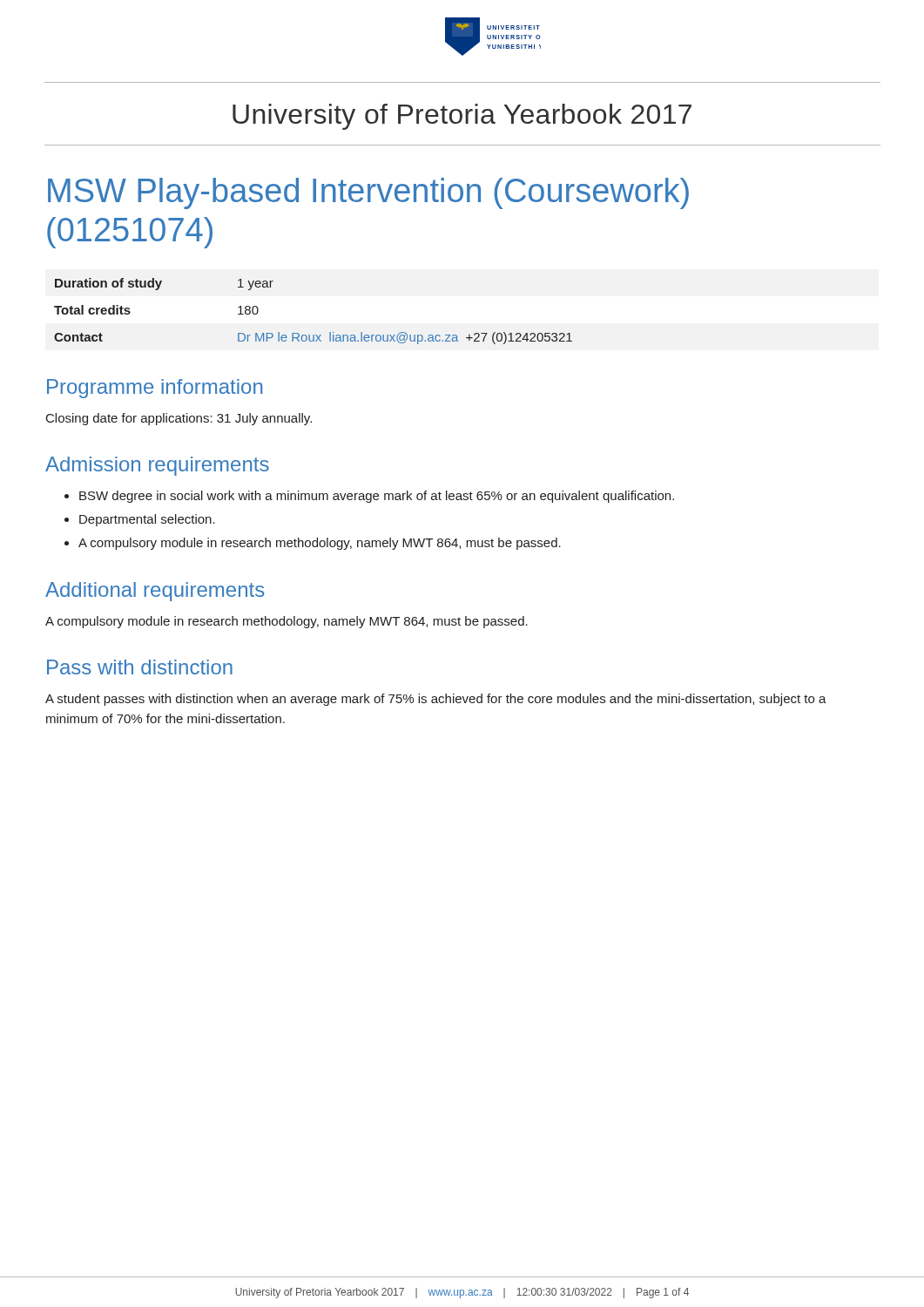
Task: Point to "Additional requirements"
Action: click(155, 589)
